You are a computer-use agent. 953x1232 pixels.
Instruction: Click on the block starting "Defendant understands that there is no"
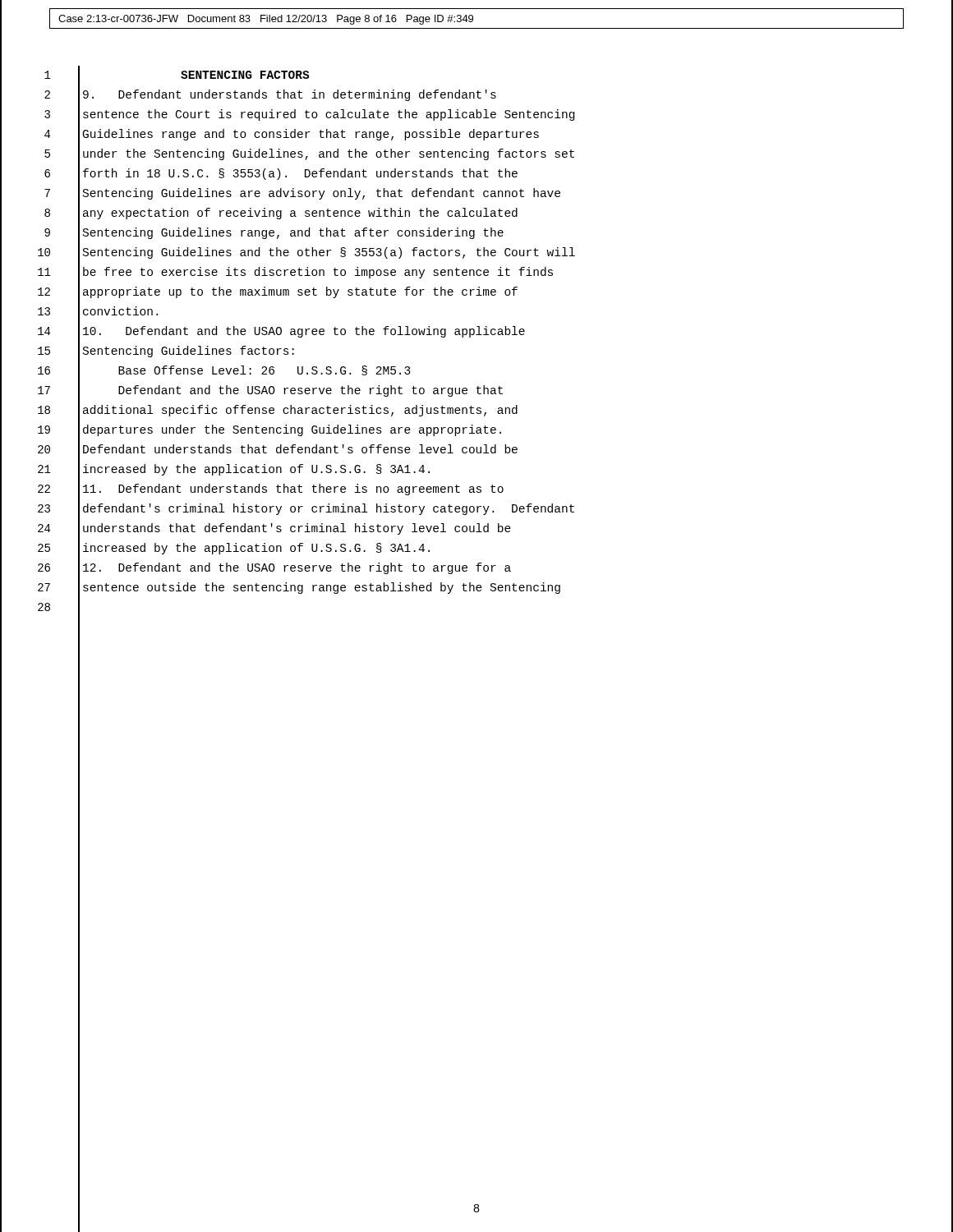pyautogui.click(x=493, y=519)
